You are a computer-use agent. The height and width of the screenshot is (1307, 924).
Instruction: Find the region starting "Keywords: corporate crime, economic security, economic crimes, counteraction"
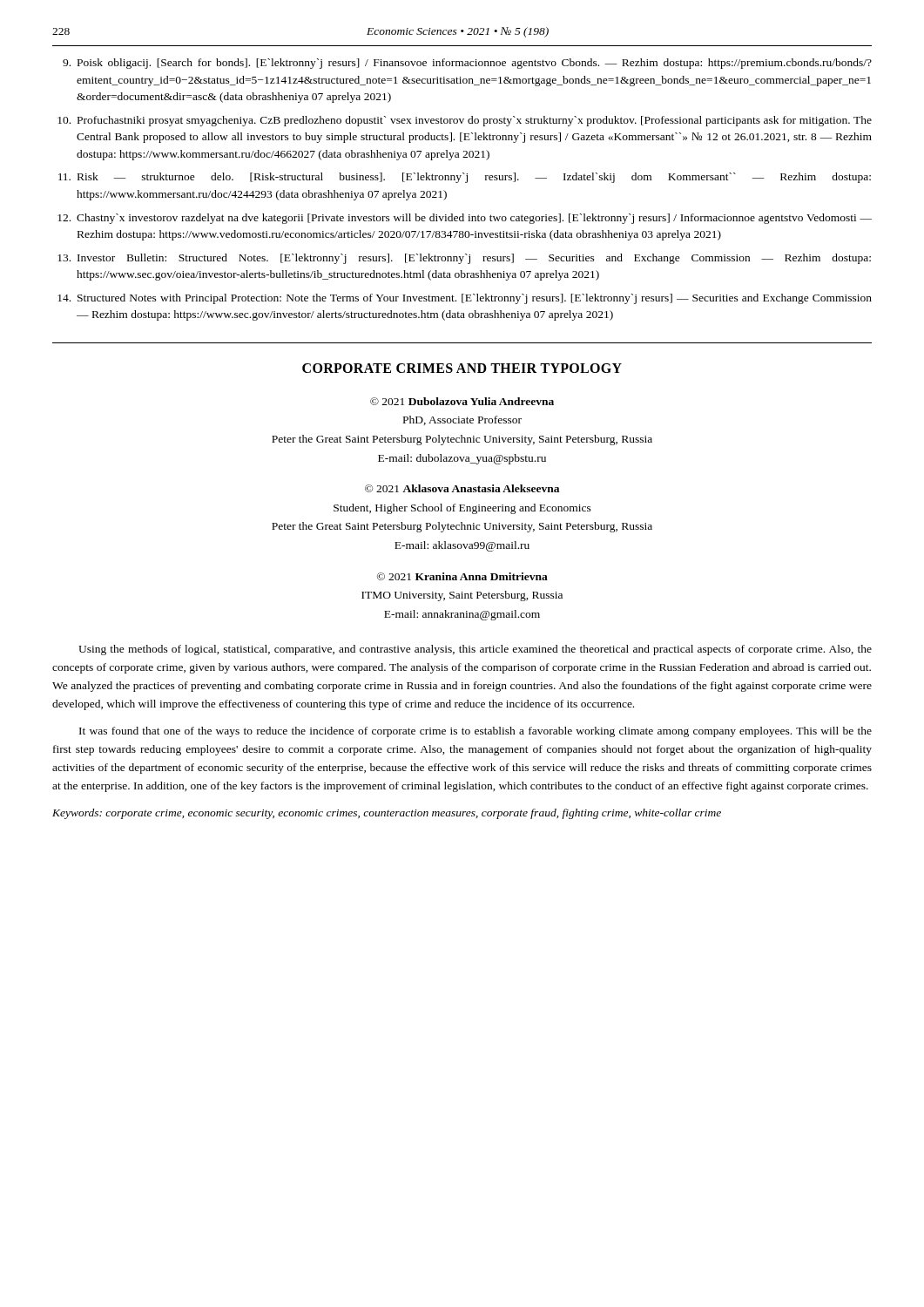[387, 812]
